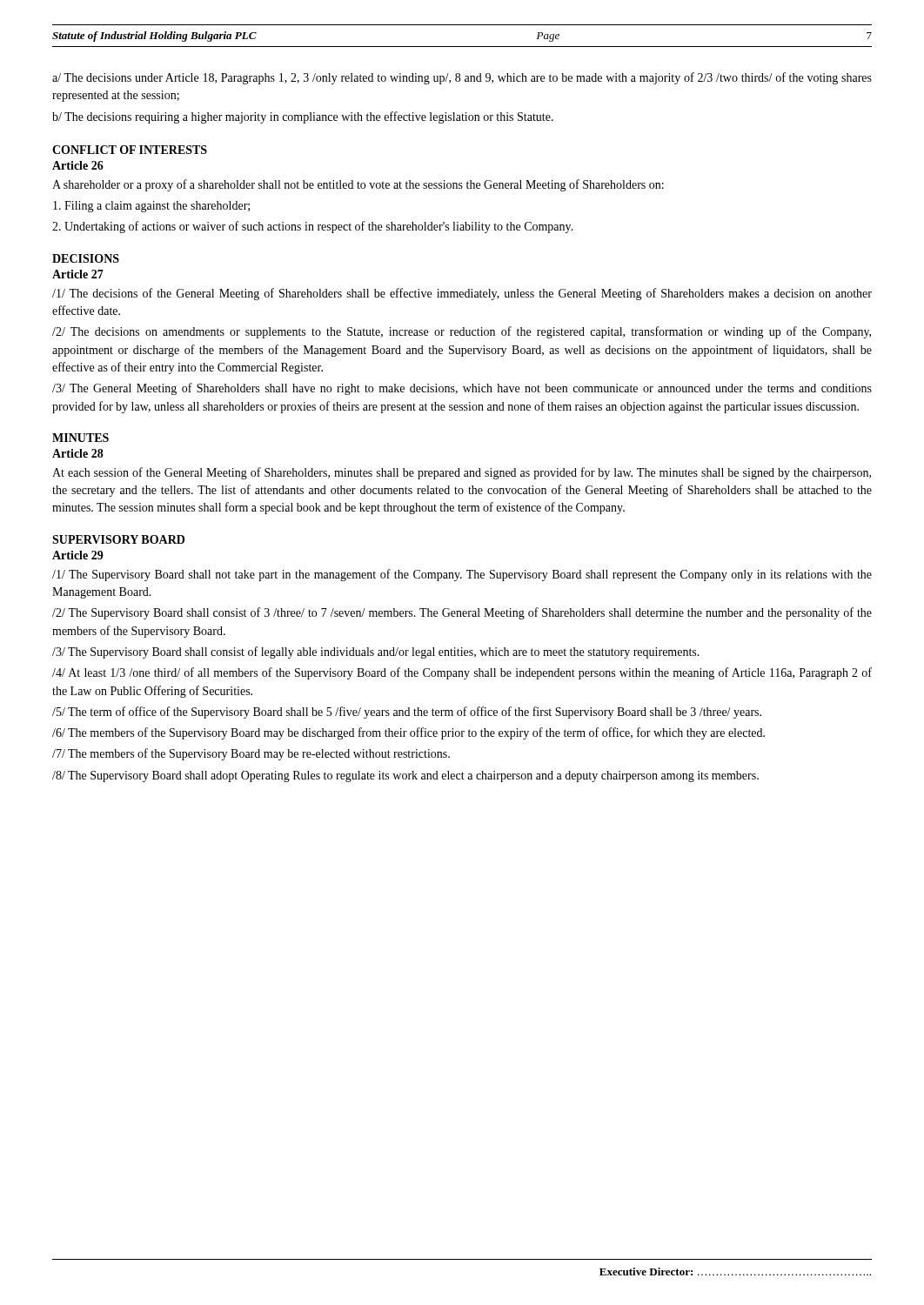The height and width of the screenshot is (1305, 924).
Task: Click where it says "Article 27"
Action: [x=78, y=274]
